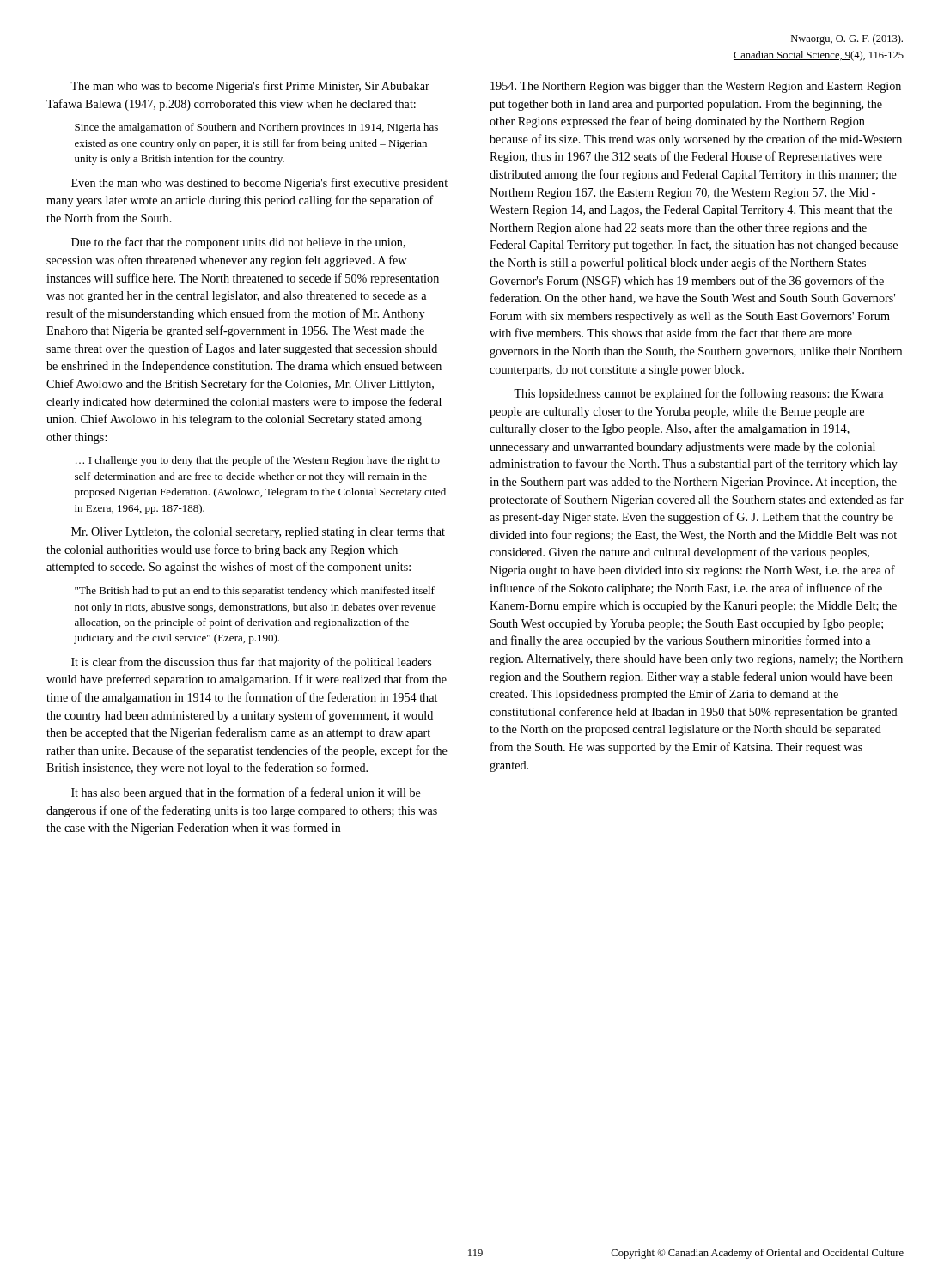Click on the text block containing "Since the amalgamation of"

(x=261, y=143)
